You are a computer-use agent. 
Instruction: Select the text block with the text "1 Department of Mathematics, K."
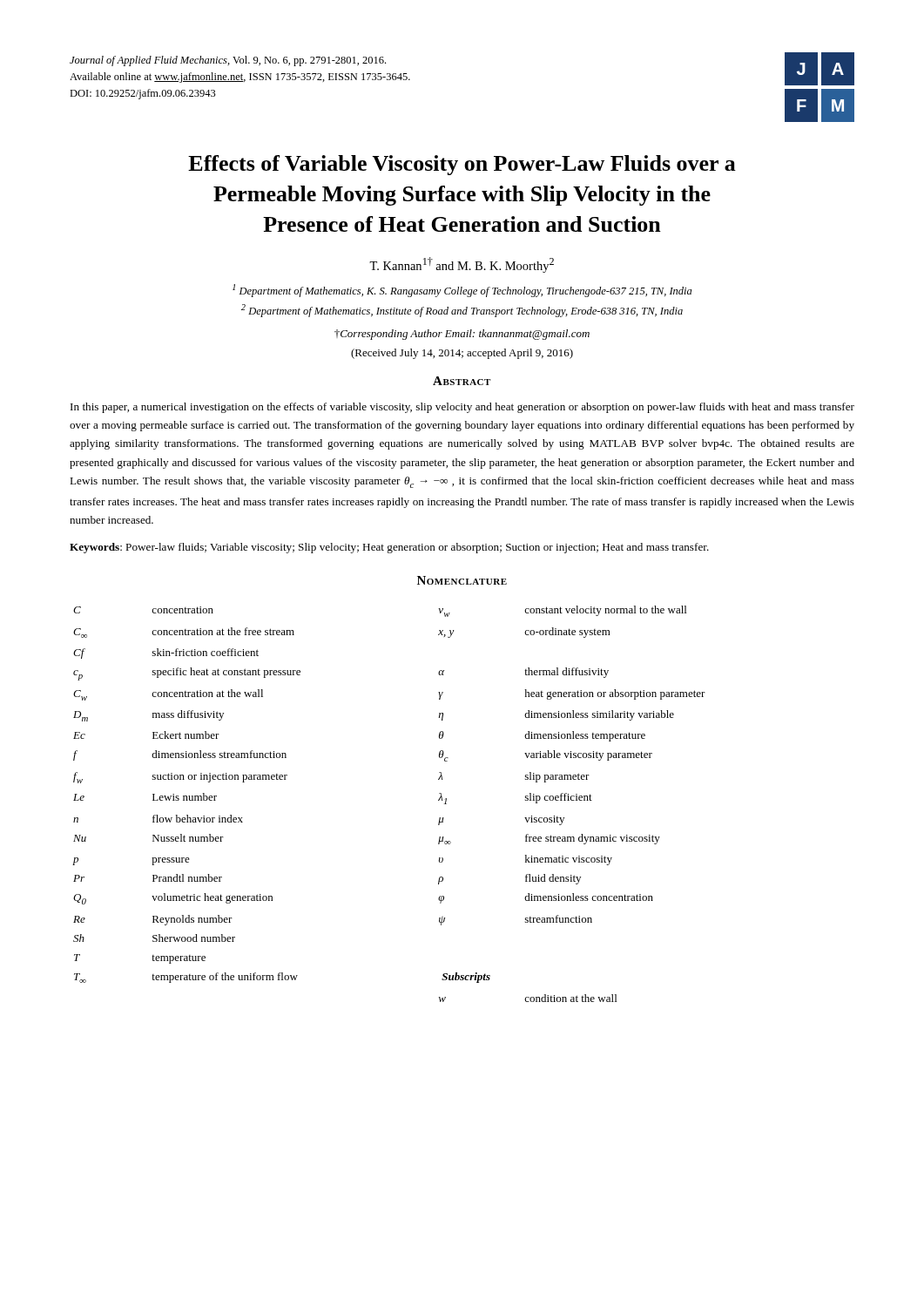[x=462, y=300]
